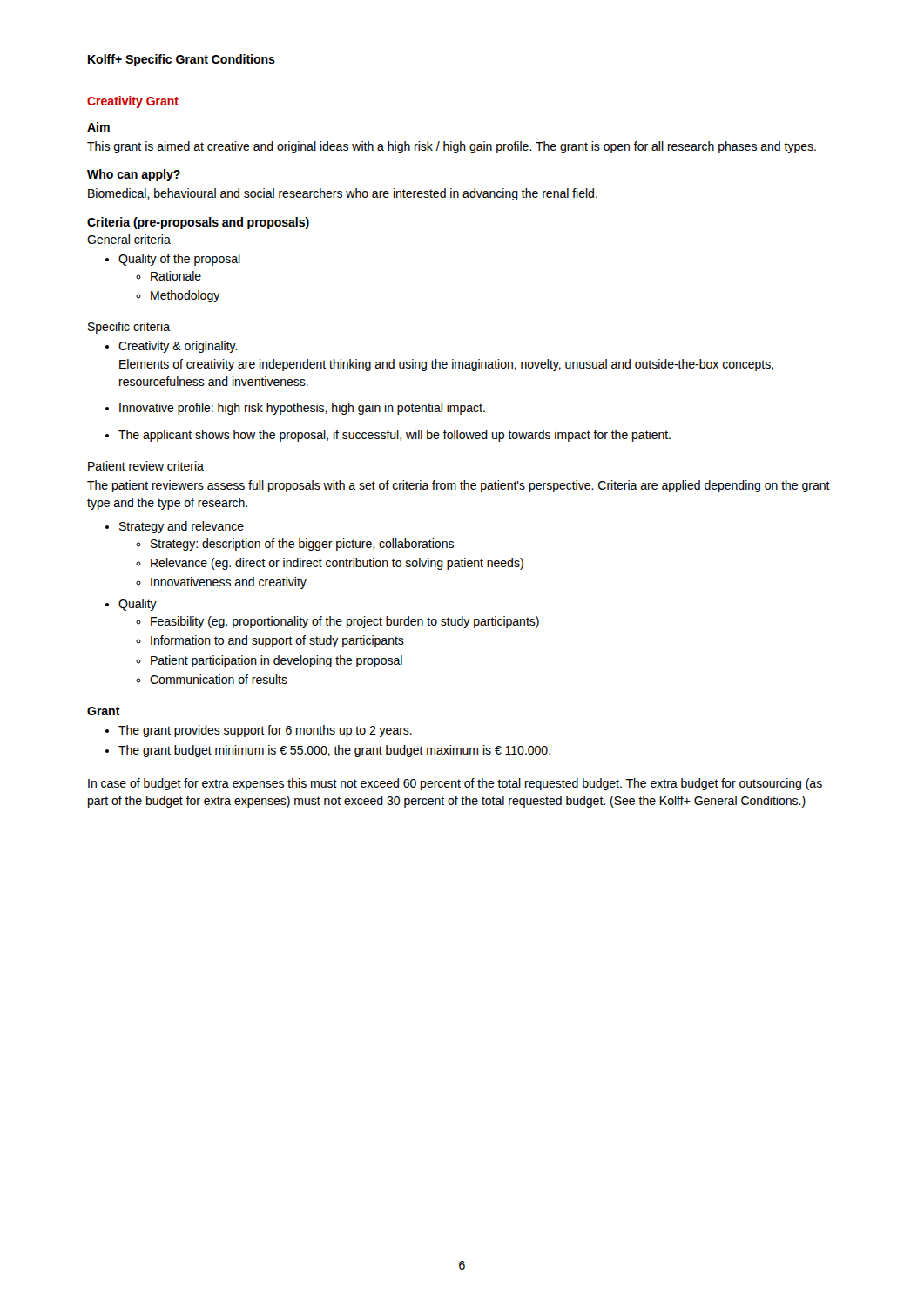The width and height of the screenshot is (924, 1307).
Task: Find the block on this page that starts "Relevance (eg. direct or"
Action: click(337, 563)
